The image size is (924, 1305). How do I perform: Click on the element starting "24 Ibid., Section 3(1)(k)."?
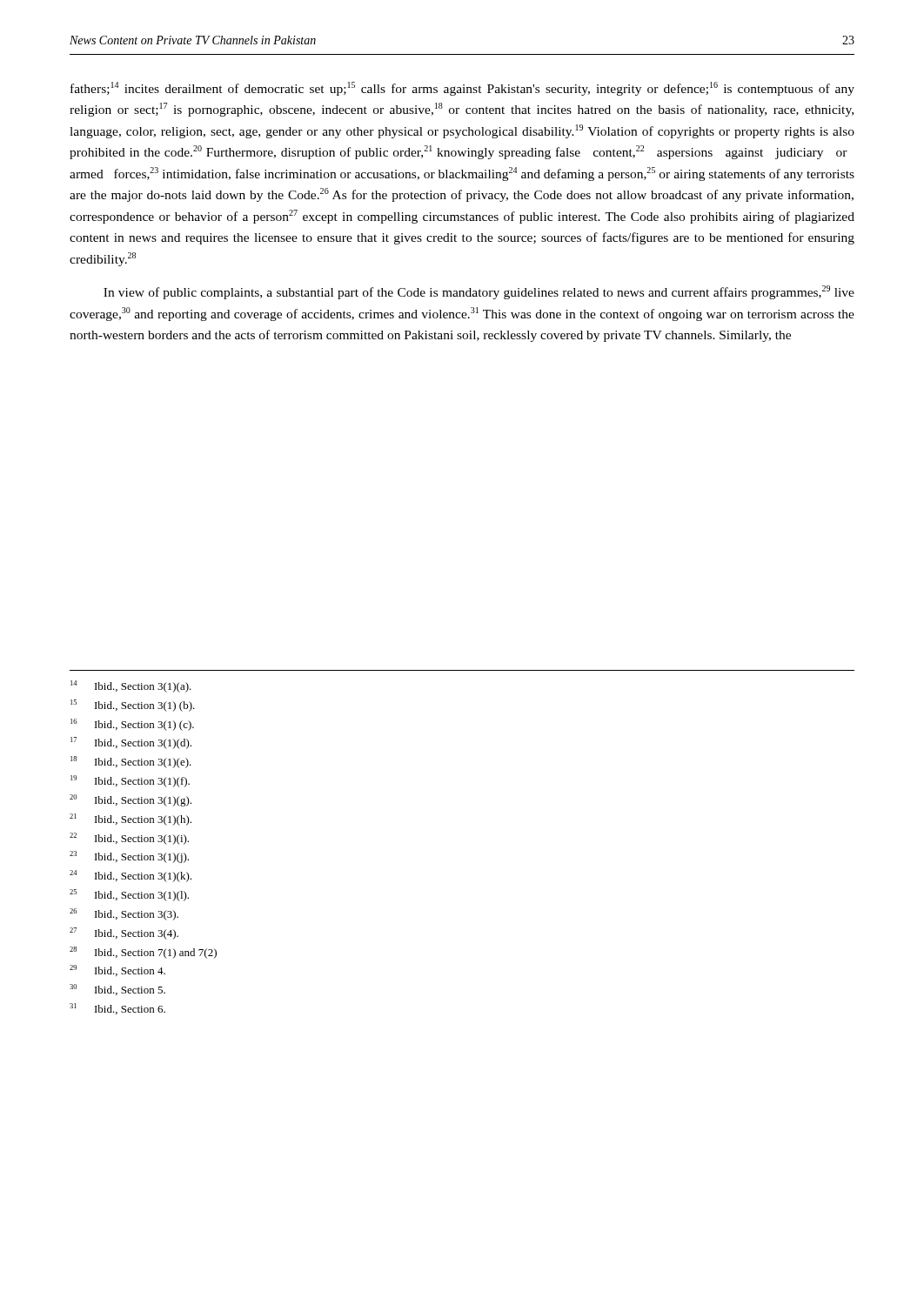131,876
